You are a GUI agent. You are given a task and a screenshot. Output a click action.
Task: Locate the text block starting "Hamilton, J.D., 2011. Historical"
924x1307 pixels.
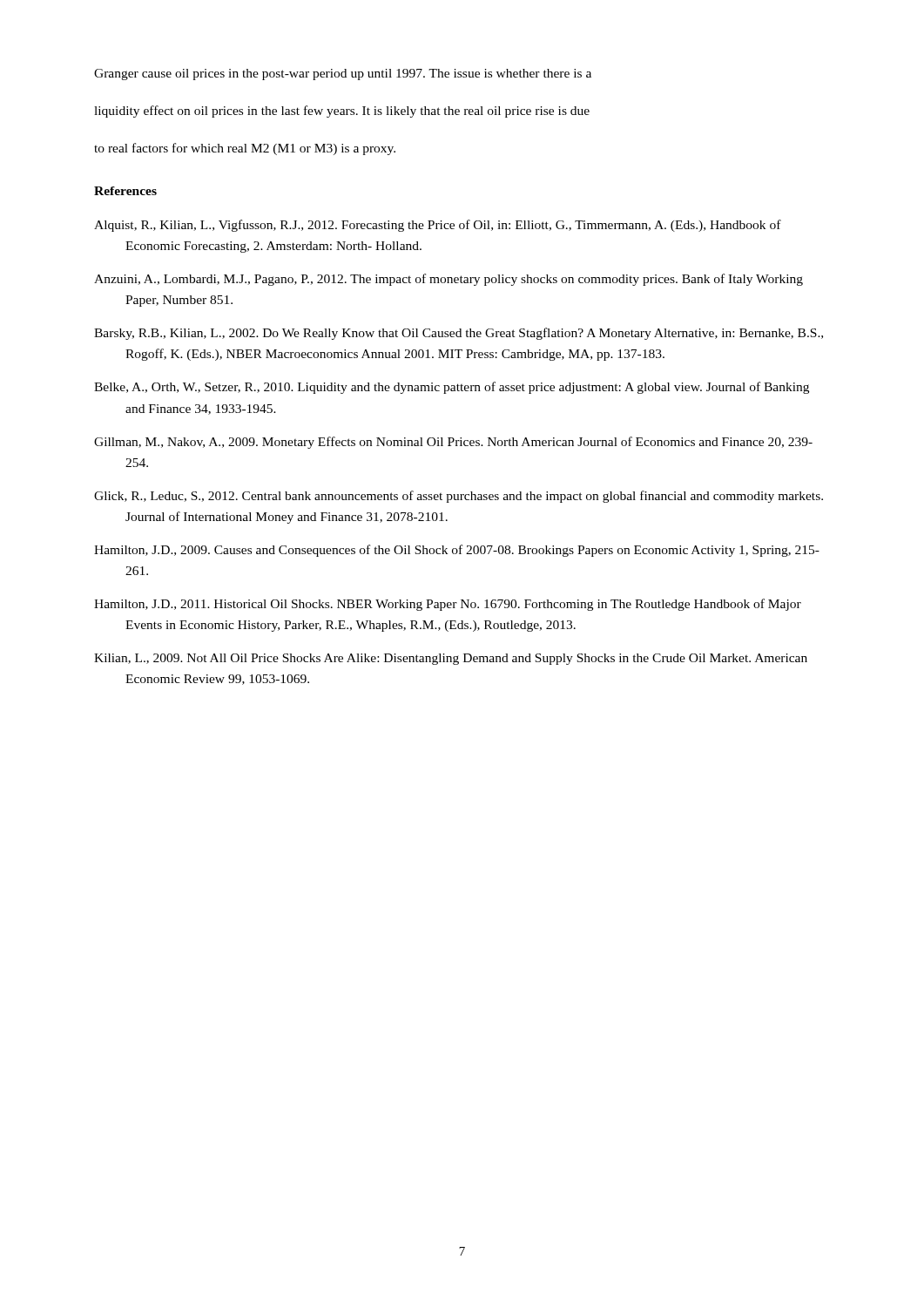click(x=462, y=614)
